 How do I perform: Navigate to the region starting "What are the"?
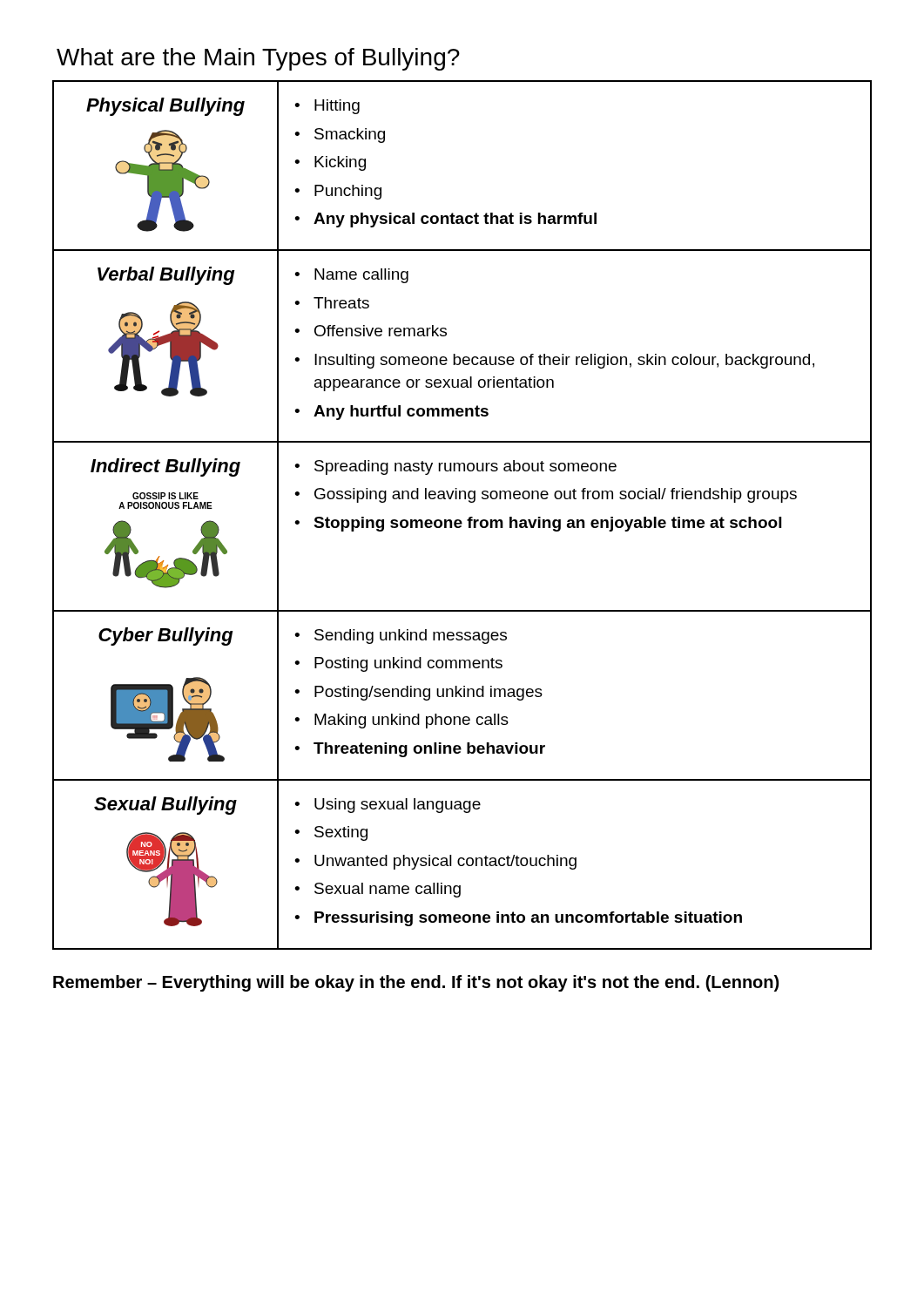click(x=258, y=57)
